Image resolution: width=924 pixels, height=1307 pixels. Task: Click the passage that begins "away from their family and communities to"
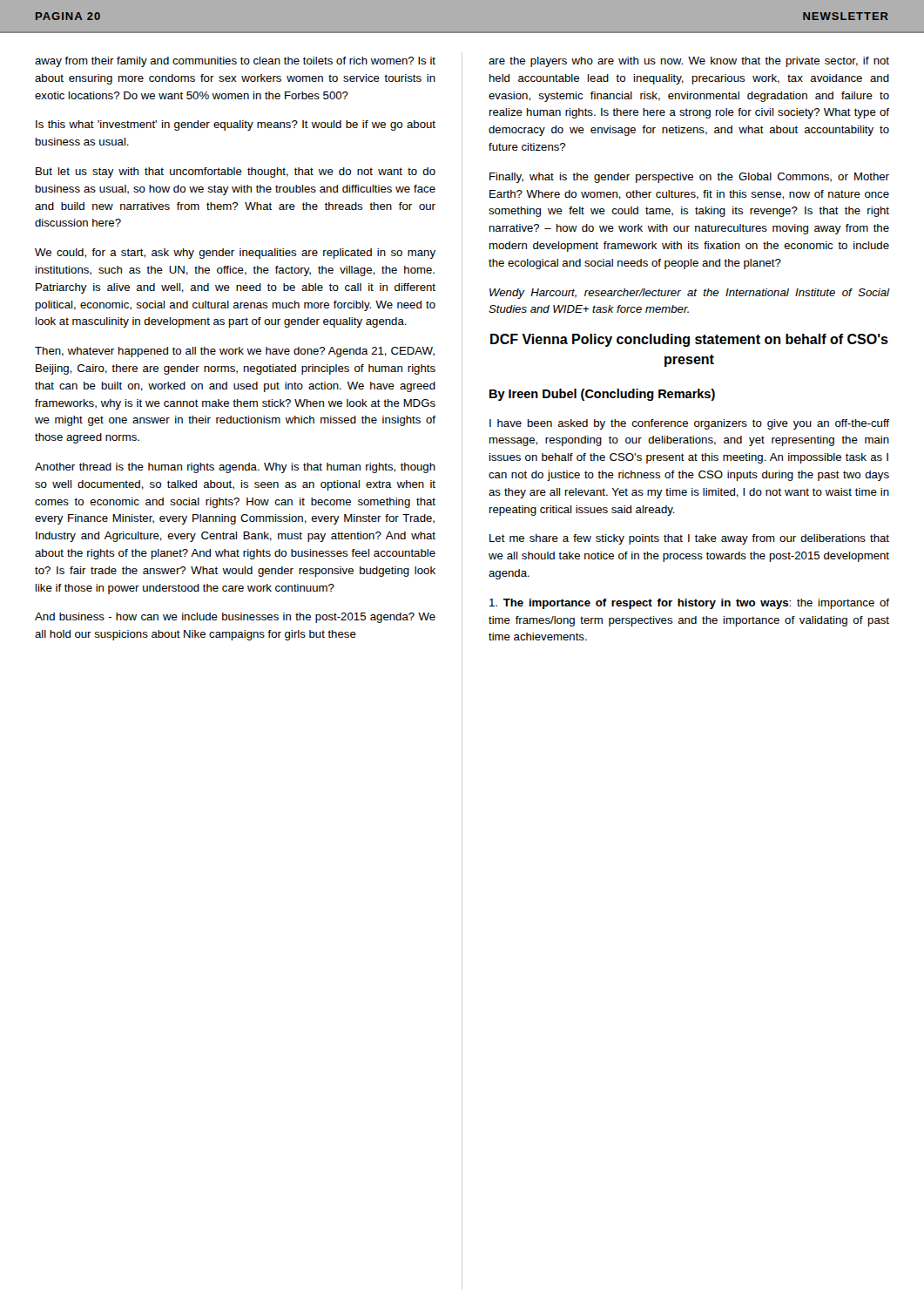pos(235,78)
